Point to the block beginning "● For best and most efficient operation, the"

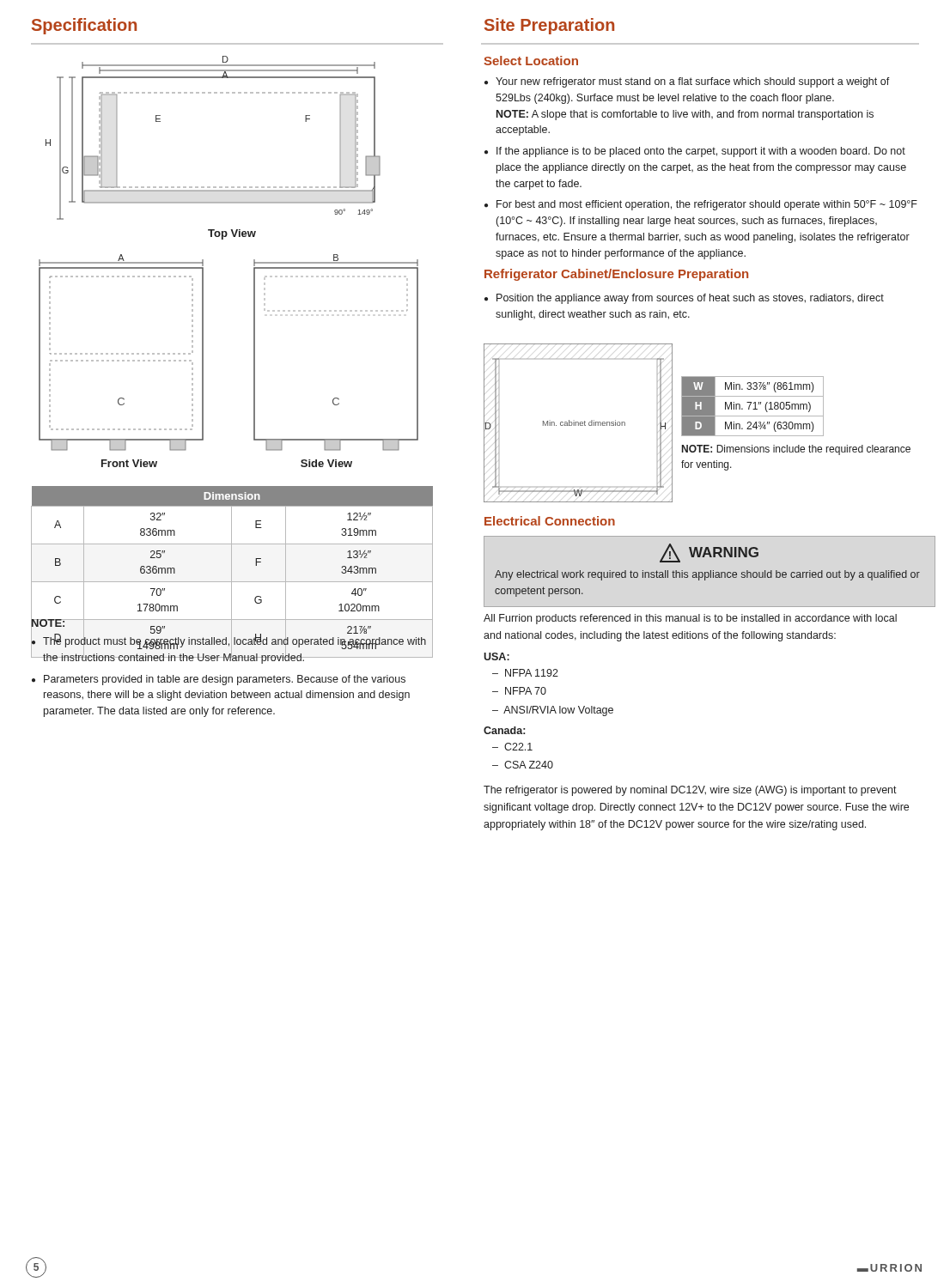[700, 229]
